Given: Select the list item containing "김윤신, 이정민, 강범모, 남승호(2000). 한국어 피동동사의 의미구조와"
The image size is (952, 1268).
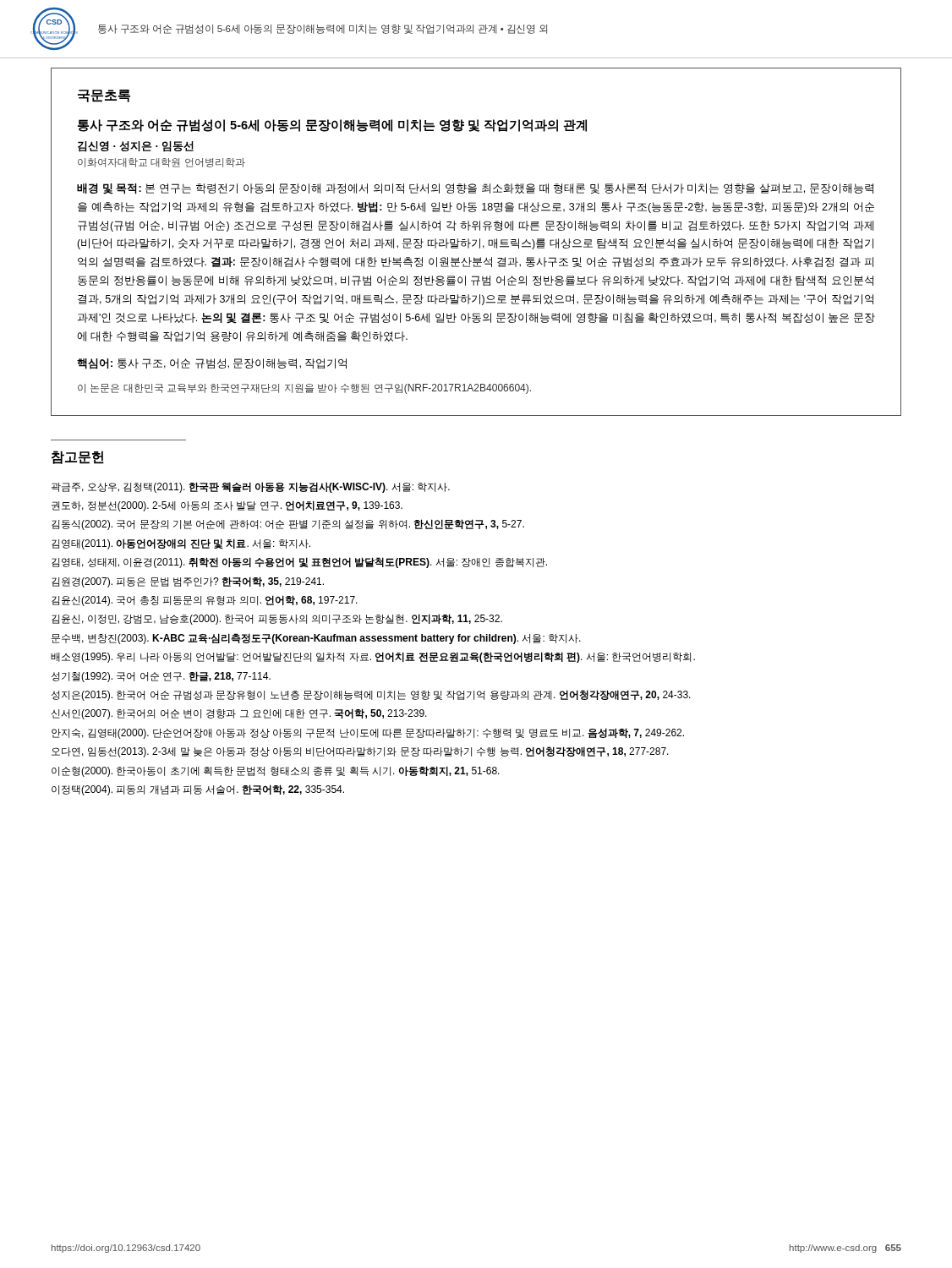Looking at the screenshot, I should [x=277, y=619].
